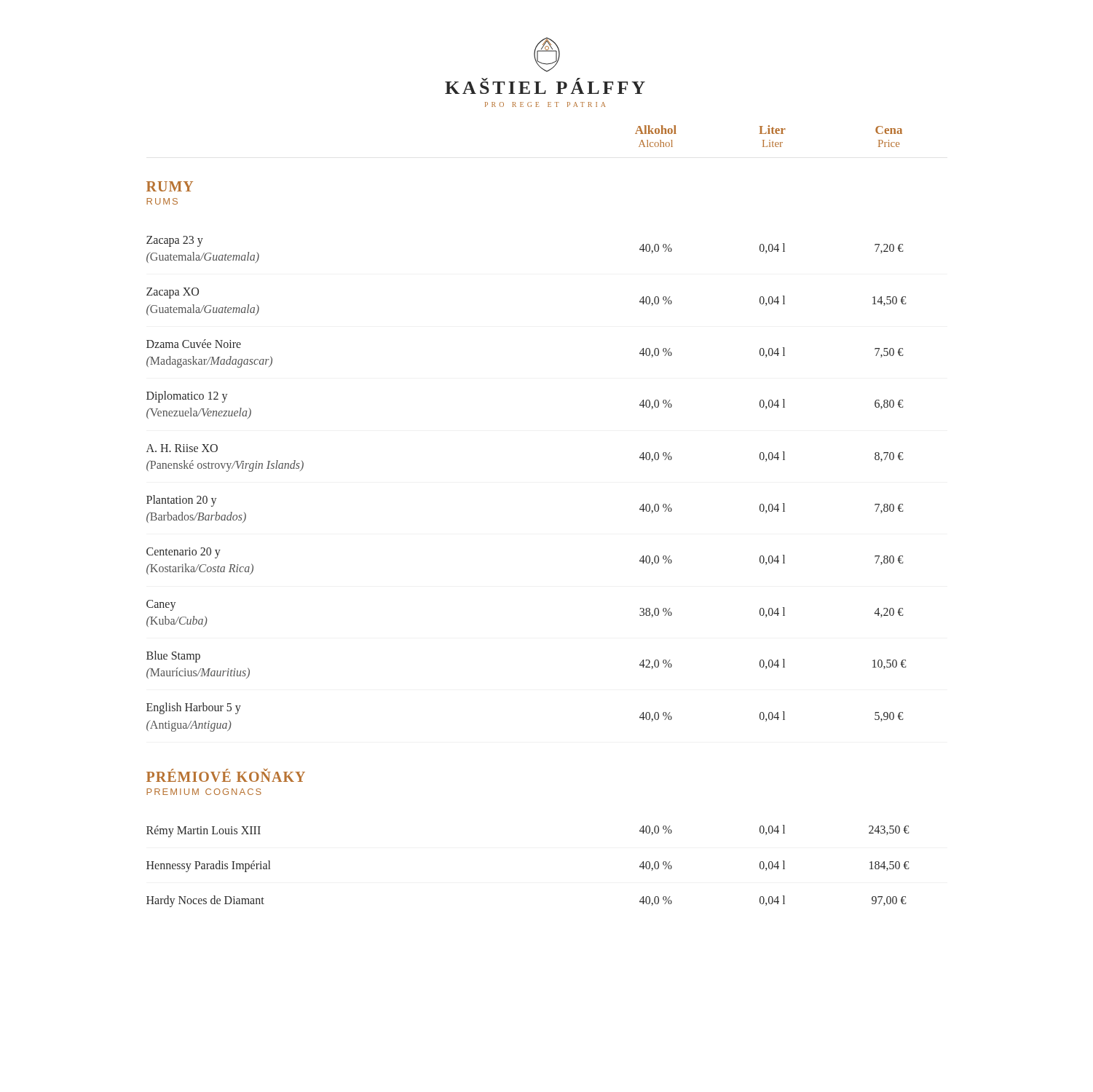Viewport: 1093px width, 1092px height.
Task: Click on the list item that says "Plantation 20 y (Barbados/Barbados)"
Action: [x=196, y=508]
